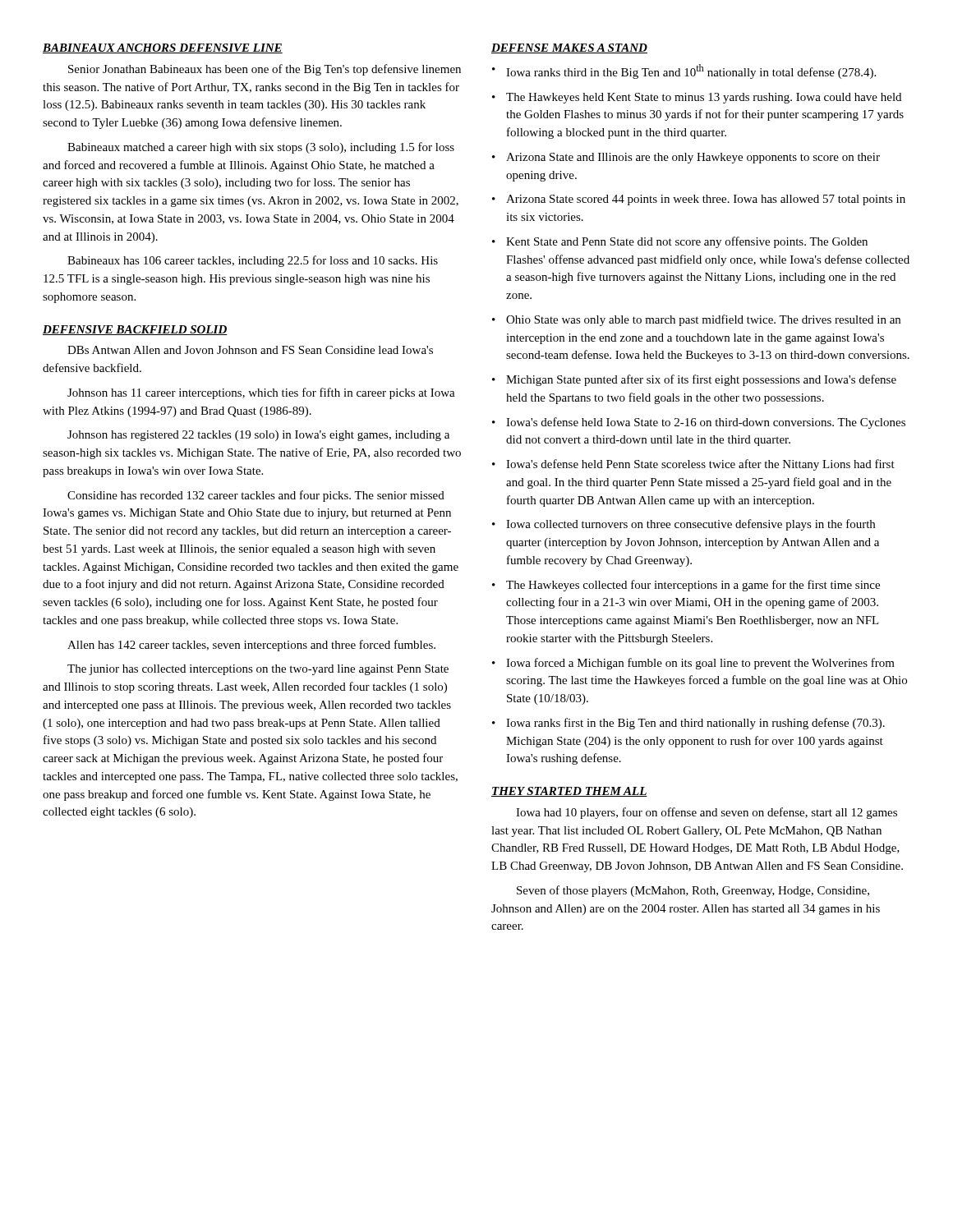Screen dimensions: 1232x953
Task: Select the text starting "Senior Jonathan Babineaux has"
Action: coord(252,183)
